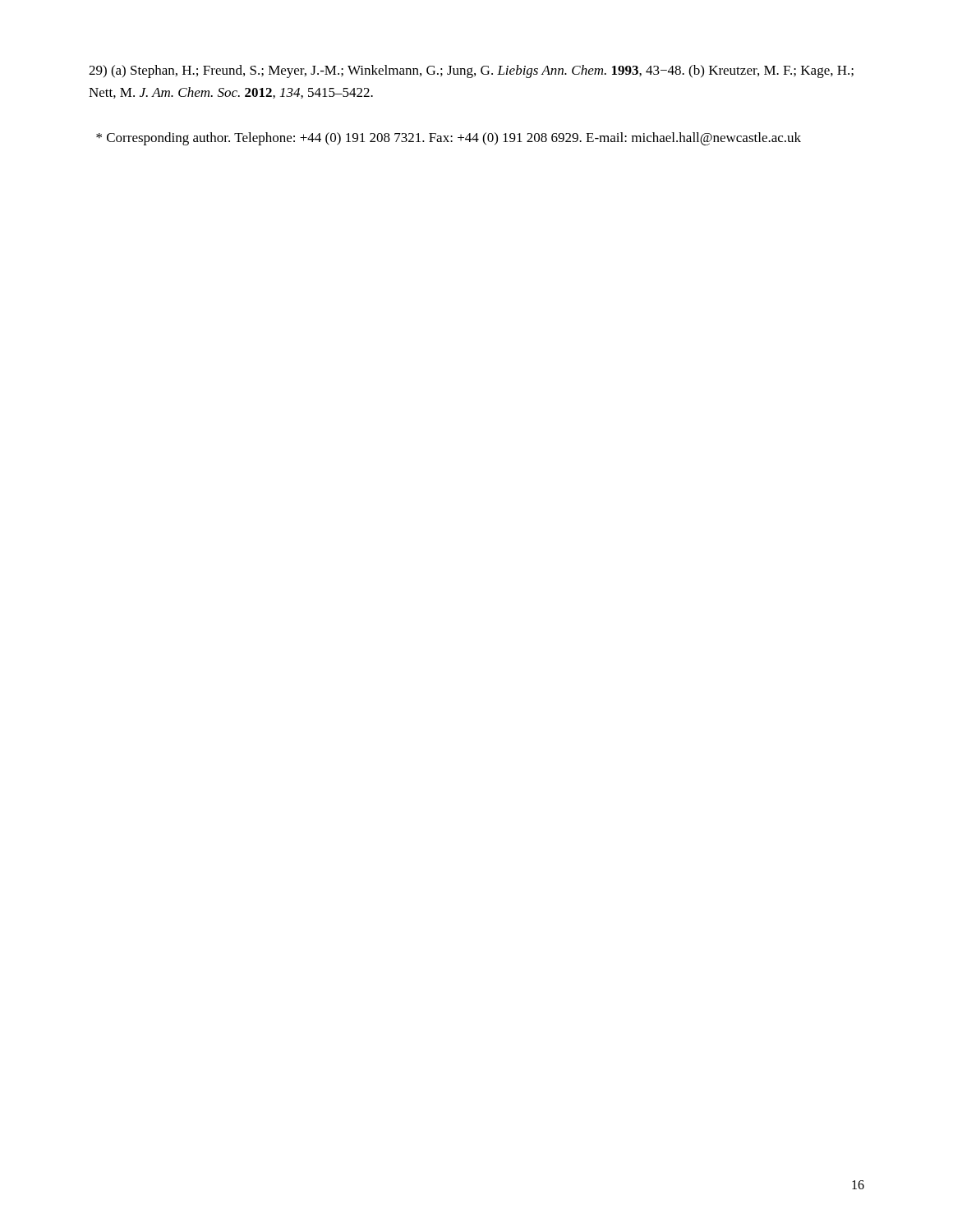The height and width of the screenshot is (1232, 953).
Task: Locate the block of text that opens with "29) (a) Stephan, H.; Freund, S.;"
Action: tap(472, 81)
